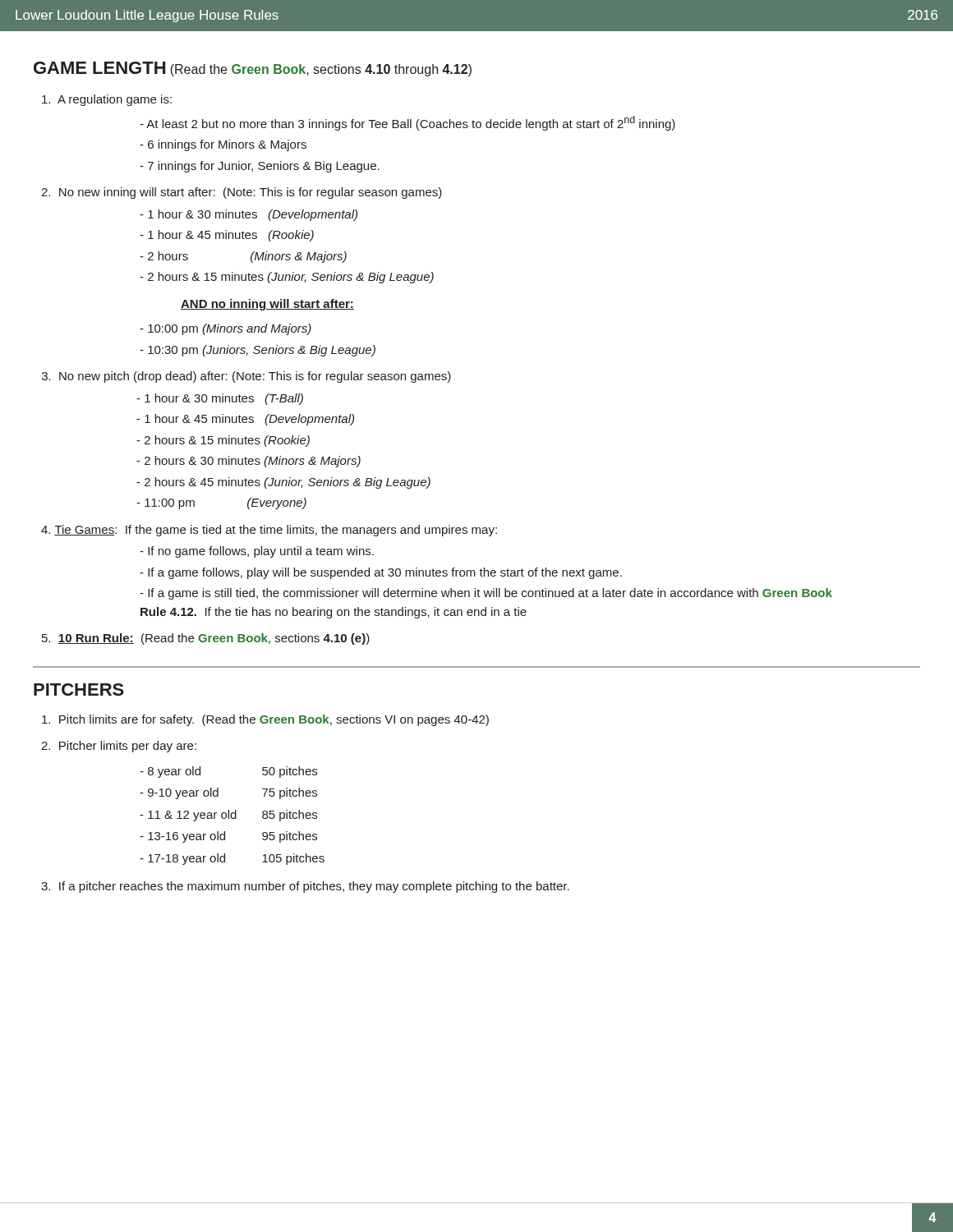Click on the section header that says "GAME LENGTH (Read"

tap(253, 68)
